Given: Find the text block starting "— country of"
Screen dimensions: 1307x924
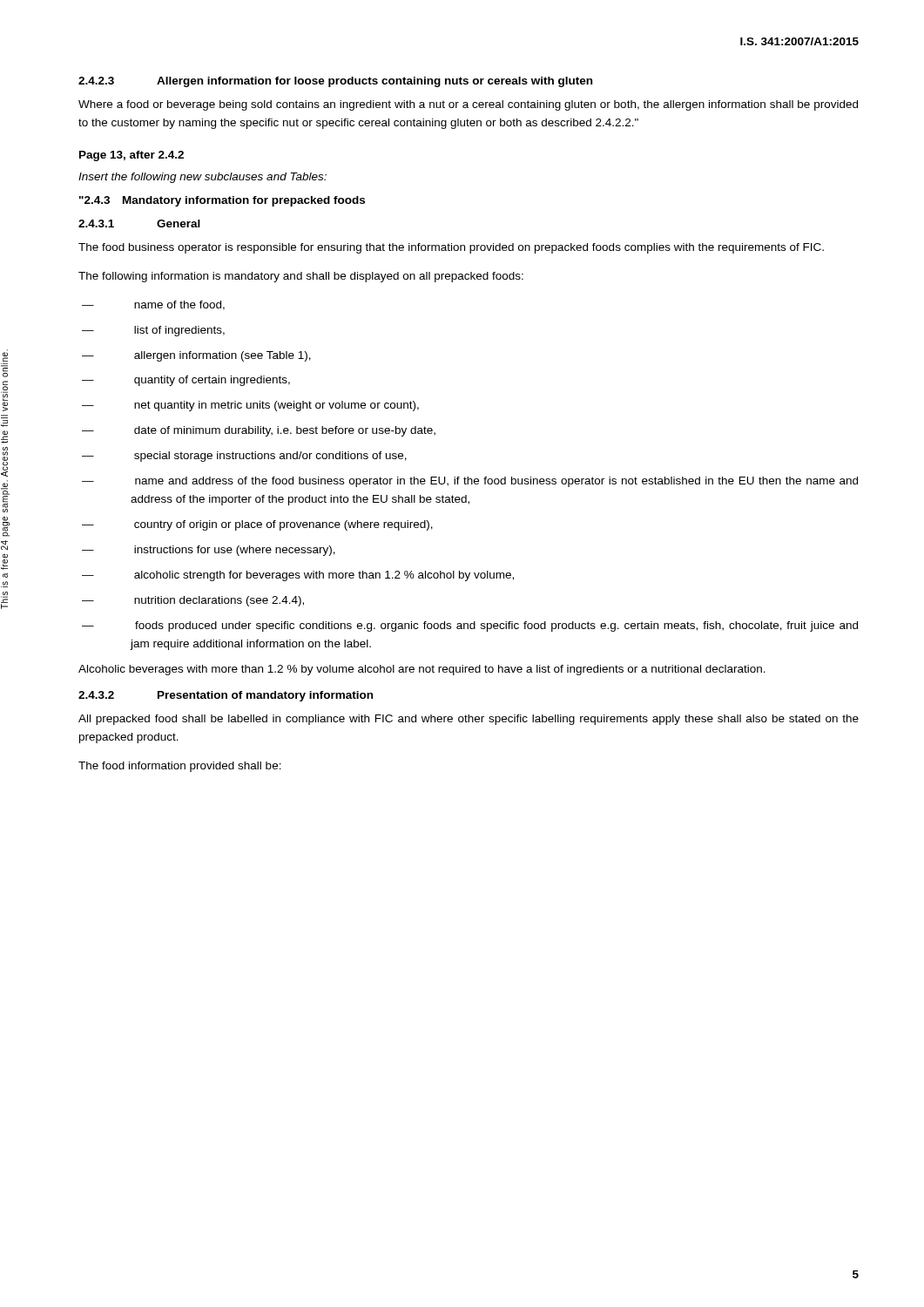Looking at the screenshot, I should tap(258, 525).
